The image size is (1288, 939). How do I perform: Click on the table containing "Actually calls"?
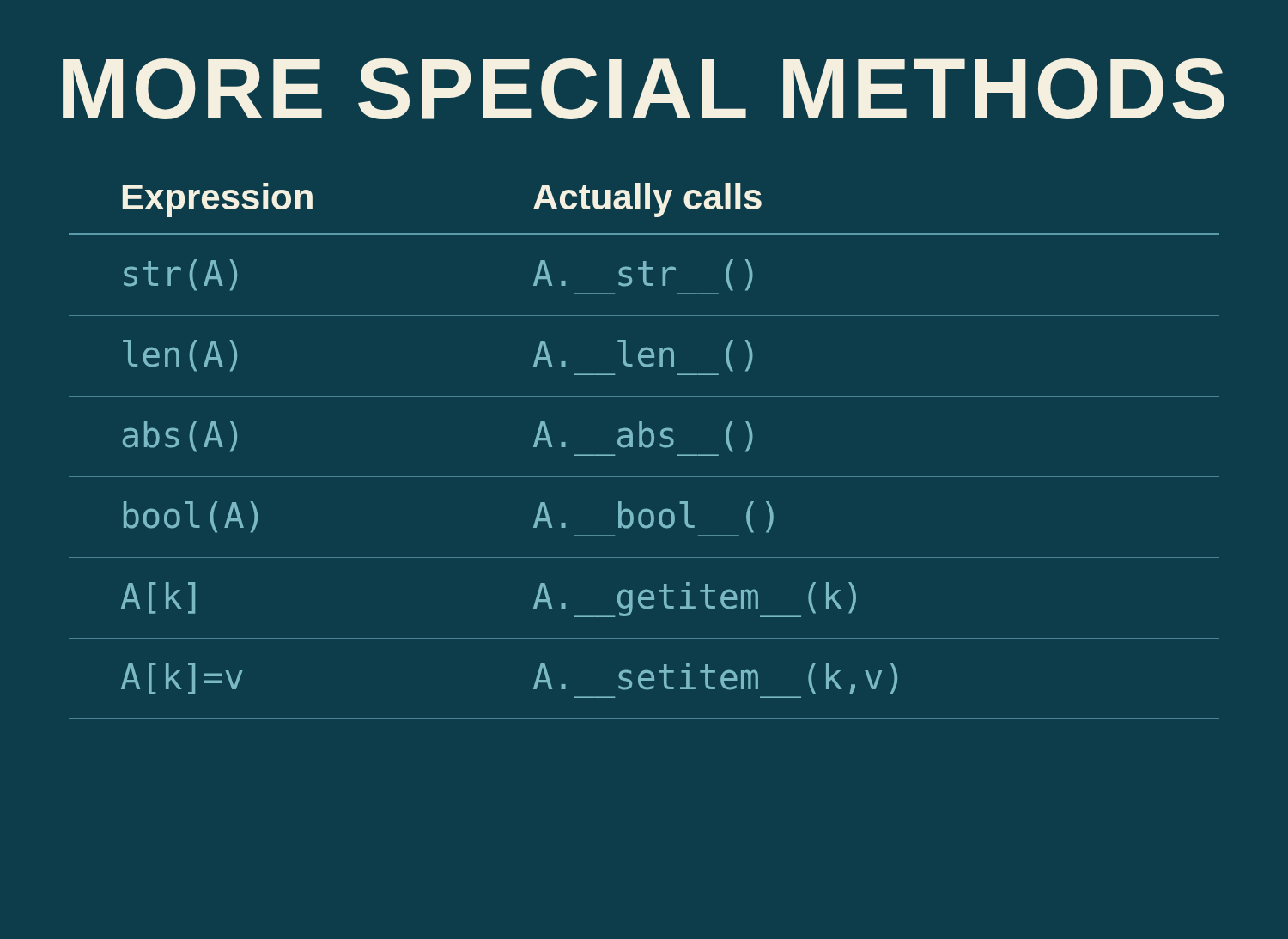coord(644,440)
